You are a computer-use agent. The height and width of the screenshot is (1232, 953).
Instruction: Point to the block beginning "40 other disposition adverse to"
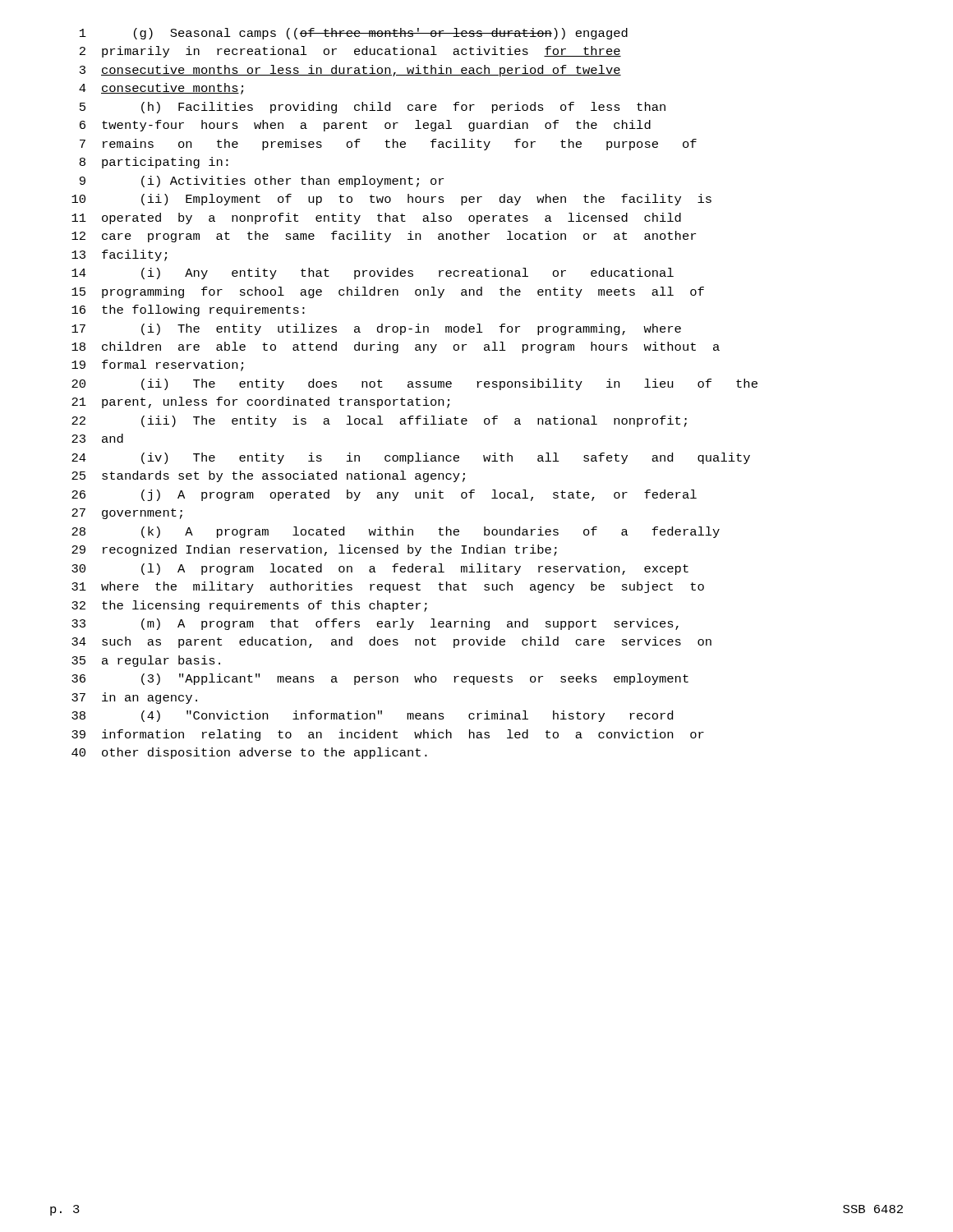coord(249,753)
